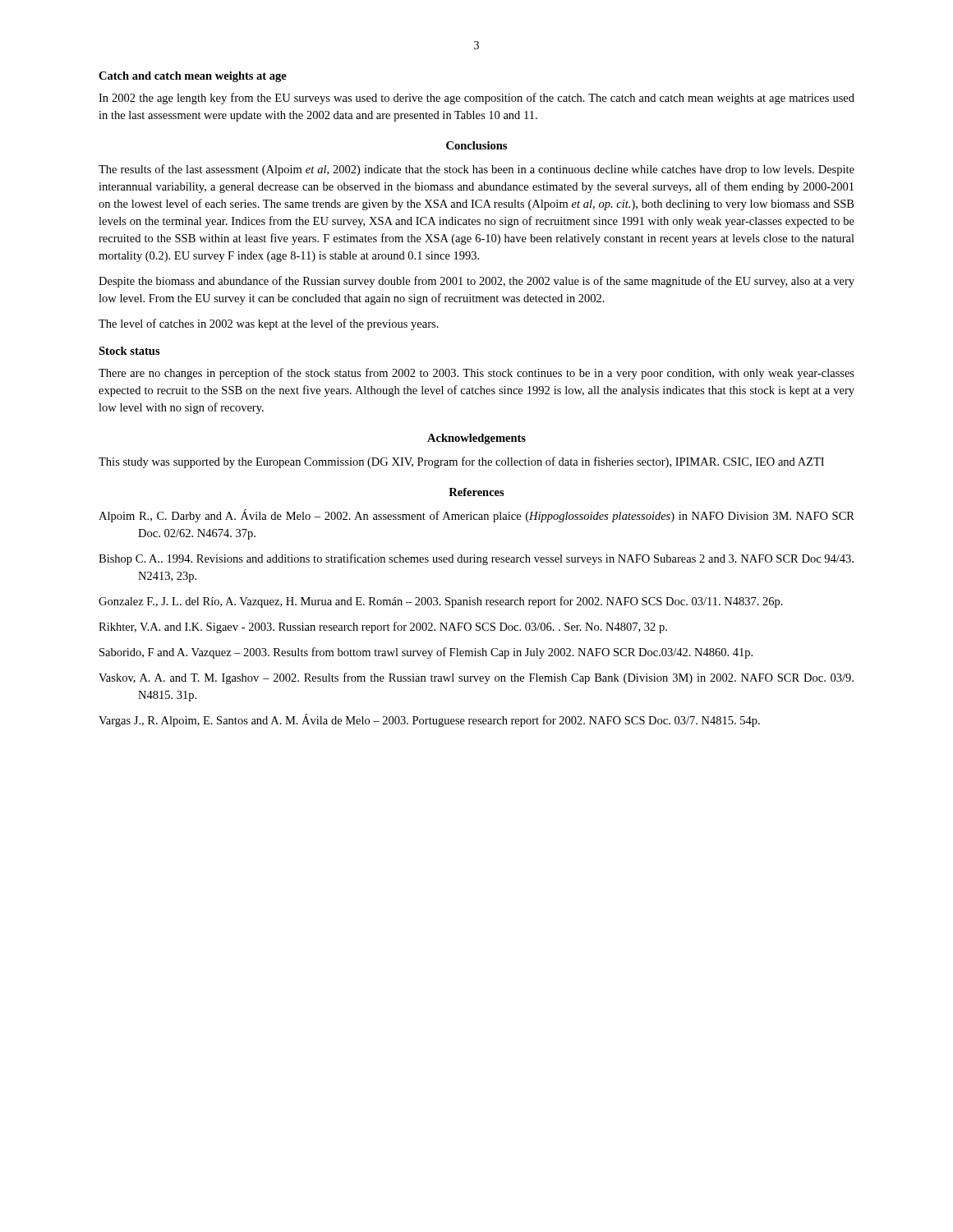Navigate to the text starting "The level of catches"
This screenshot has width=953, height=1232.
pyautogui.click(x=269, y=324)
